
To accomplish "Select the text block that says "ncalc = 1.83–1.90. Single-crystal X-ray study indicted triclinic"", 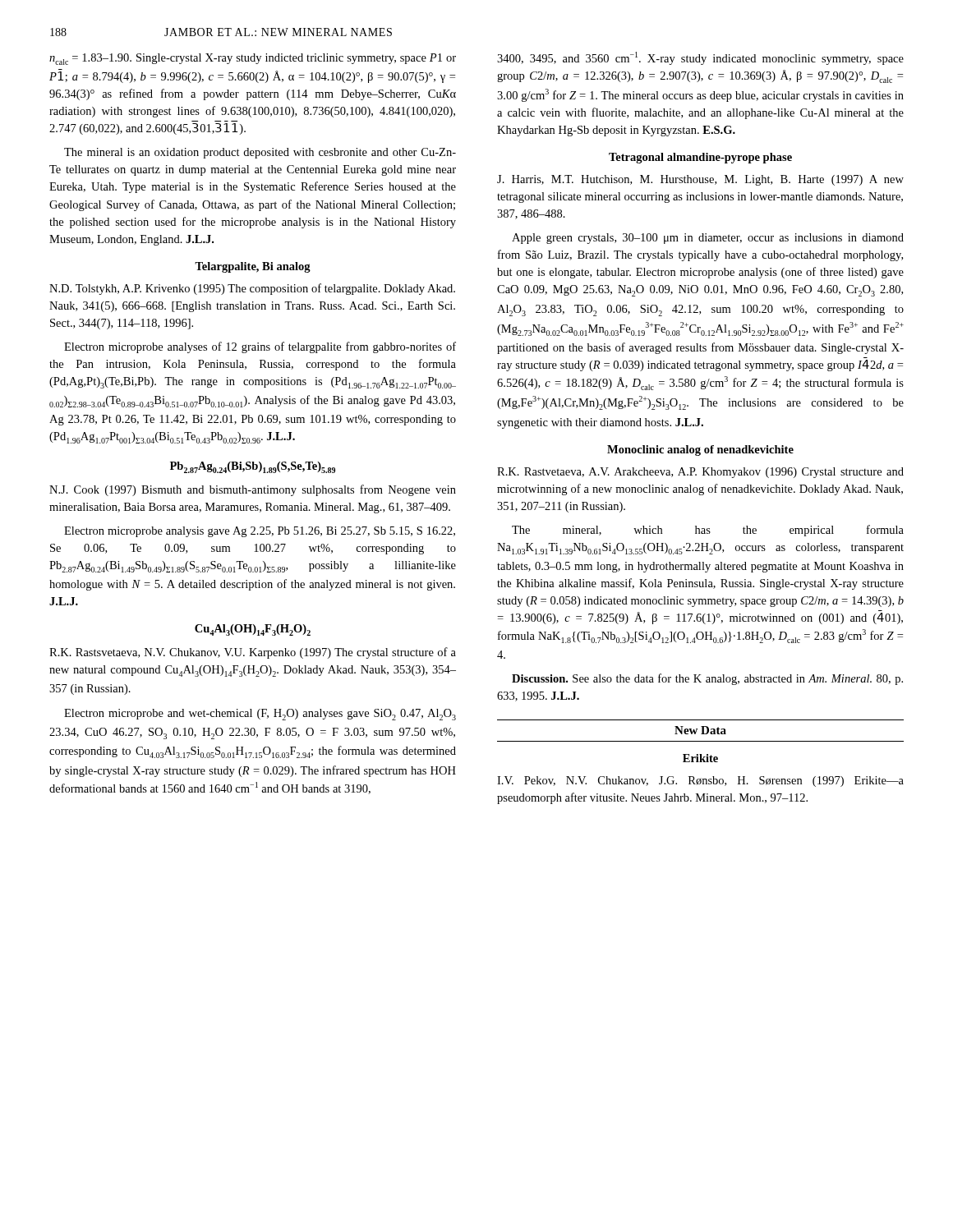I will point(253,93).
